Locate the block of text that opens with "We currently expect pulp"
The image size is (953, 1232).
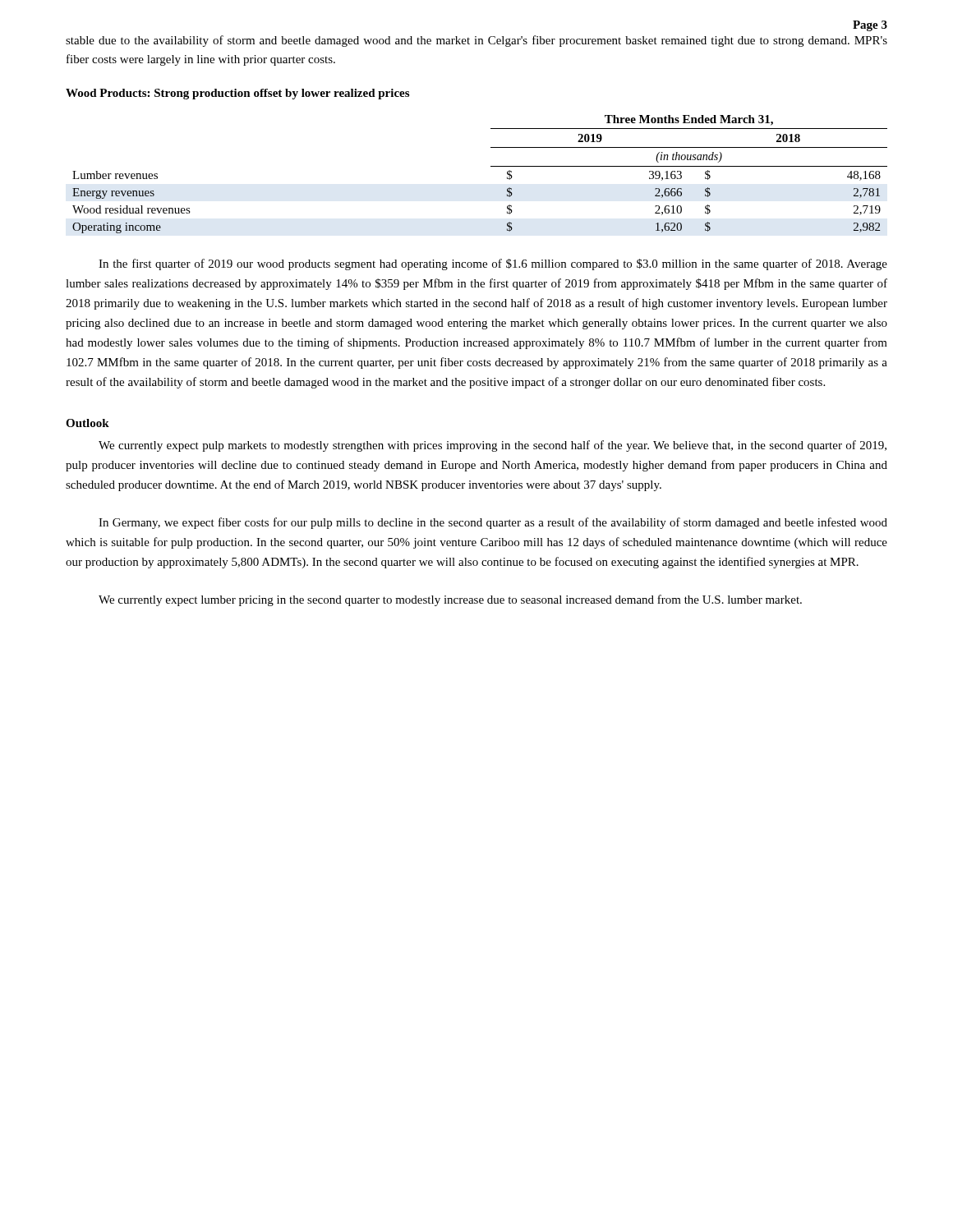coord(476,465)
